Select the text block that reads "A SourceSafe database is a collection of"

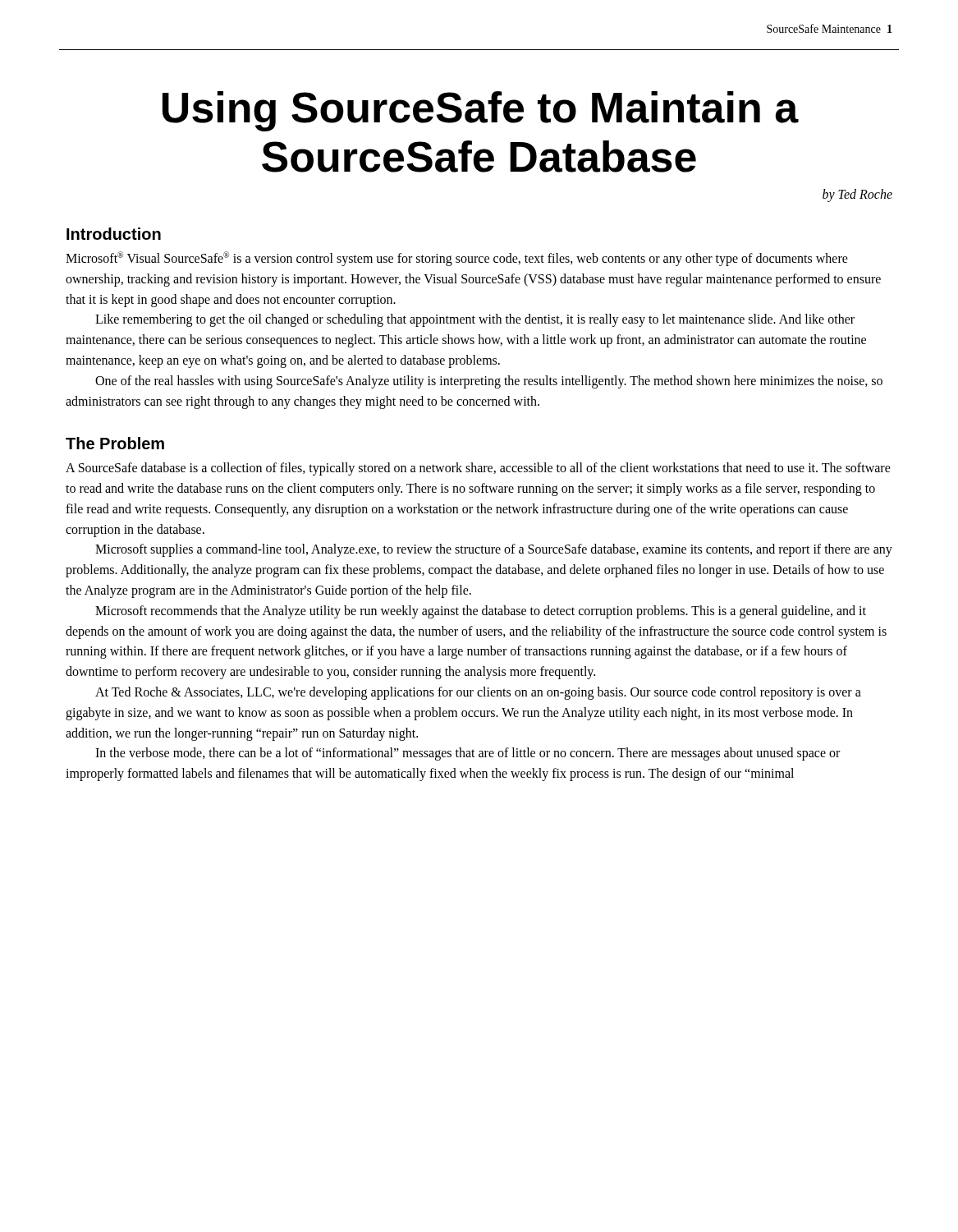[x=479, y=621]
